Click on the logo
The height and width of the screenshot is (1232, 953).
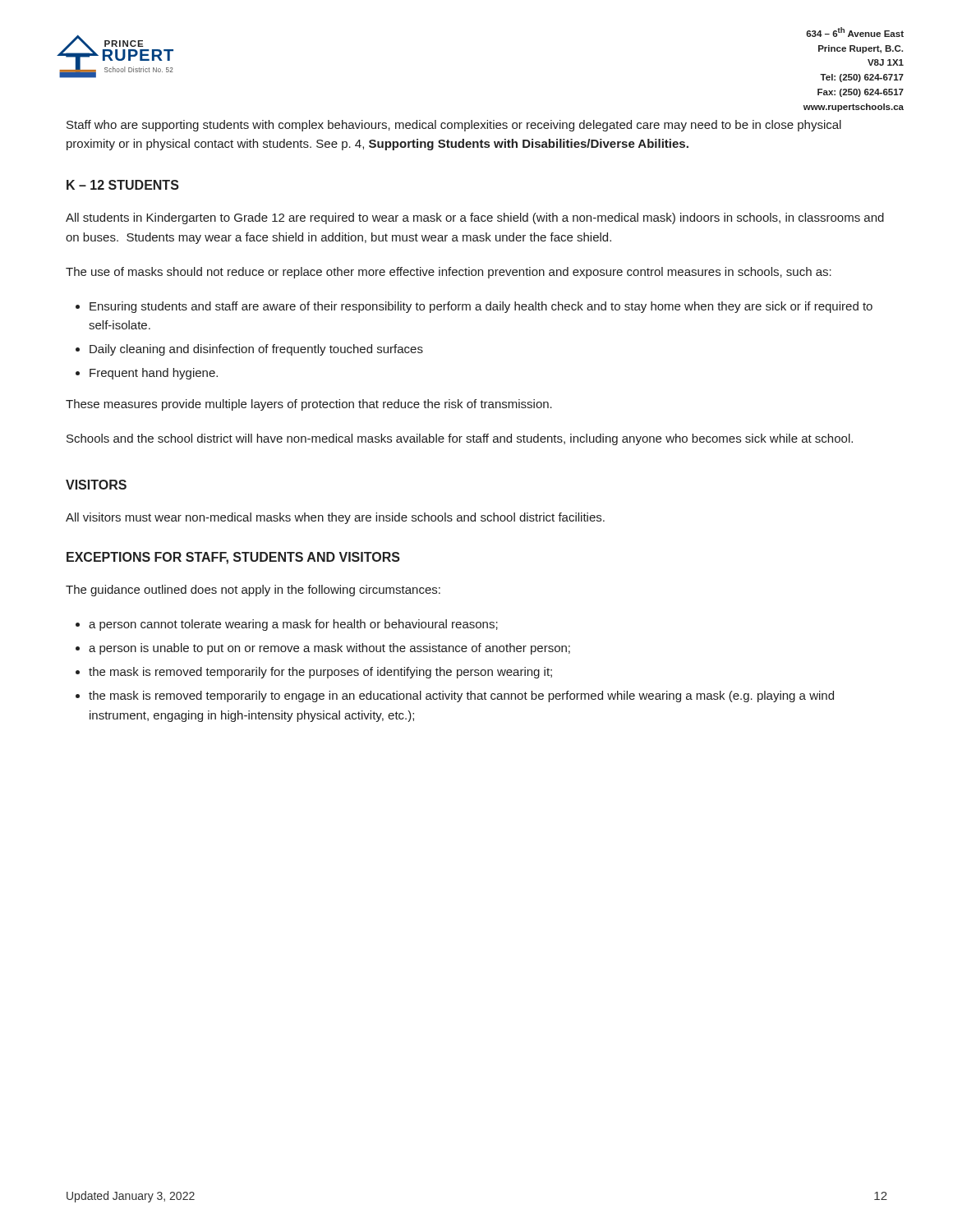pyautogui.click(x=123, y=55)
